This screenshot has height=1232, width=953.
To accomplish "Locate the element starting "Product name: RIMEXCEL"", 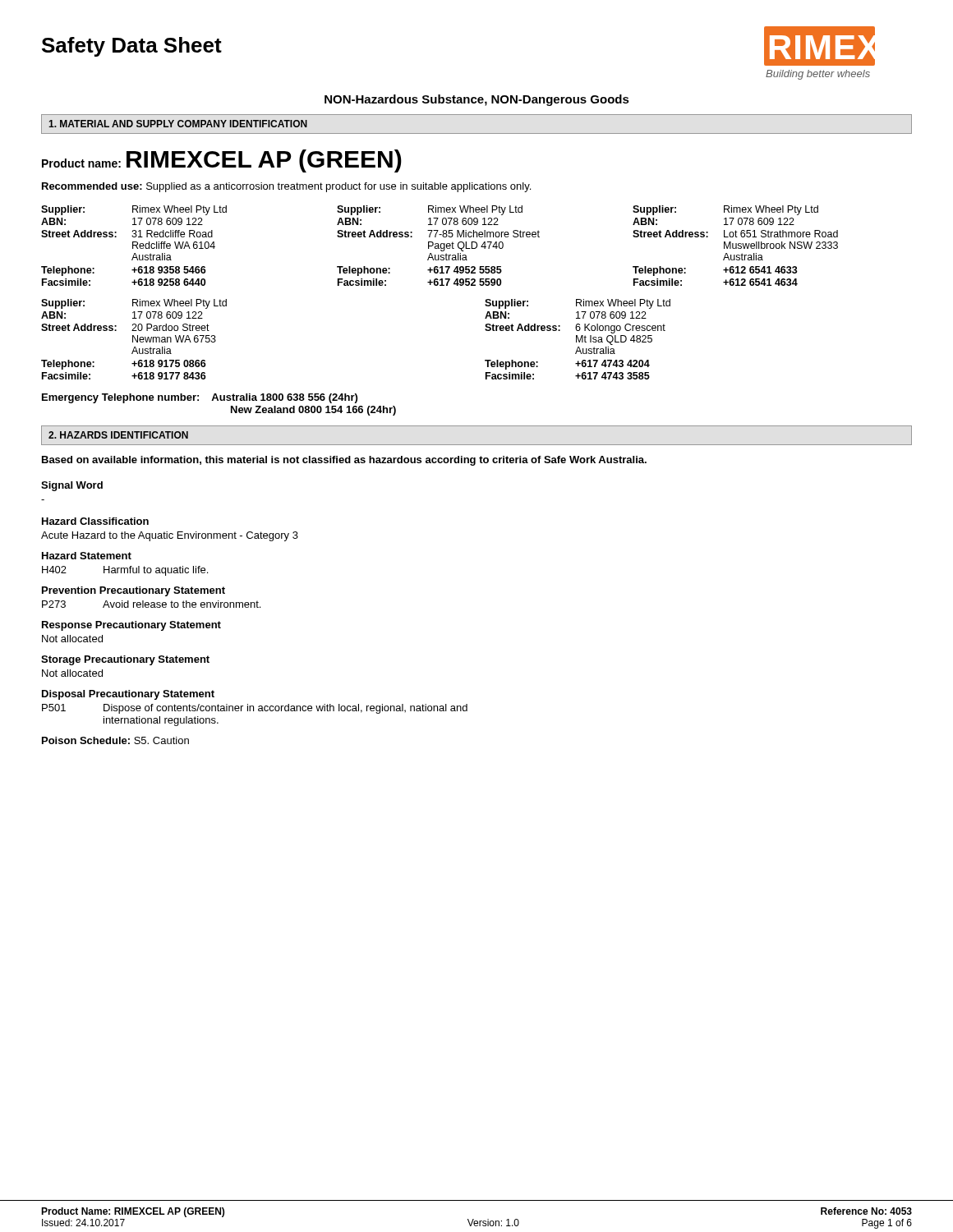I will click(x=222, y=159).
